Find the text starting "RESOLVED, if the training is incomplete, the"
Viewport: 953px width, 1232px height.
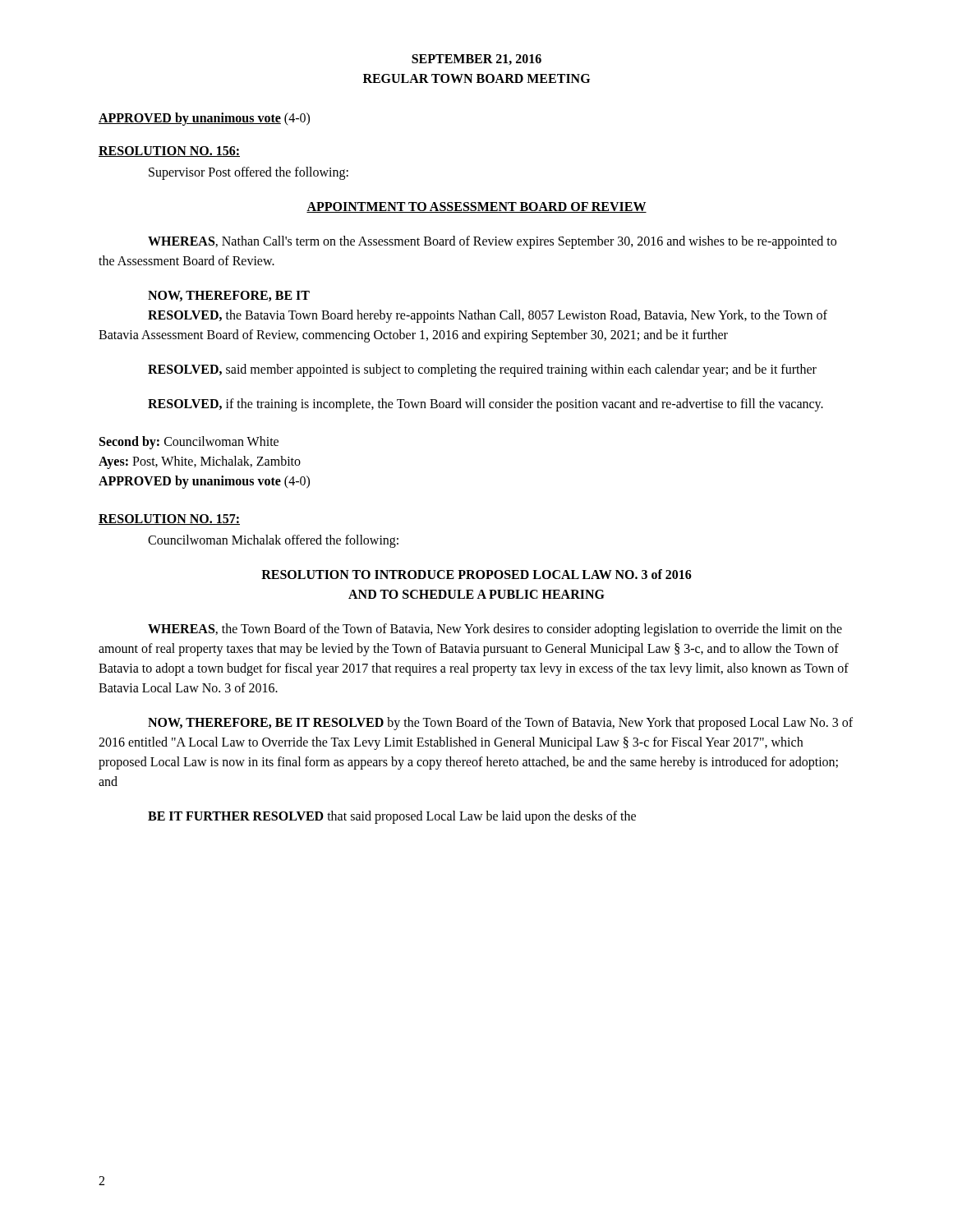(476, 404)
